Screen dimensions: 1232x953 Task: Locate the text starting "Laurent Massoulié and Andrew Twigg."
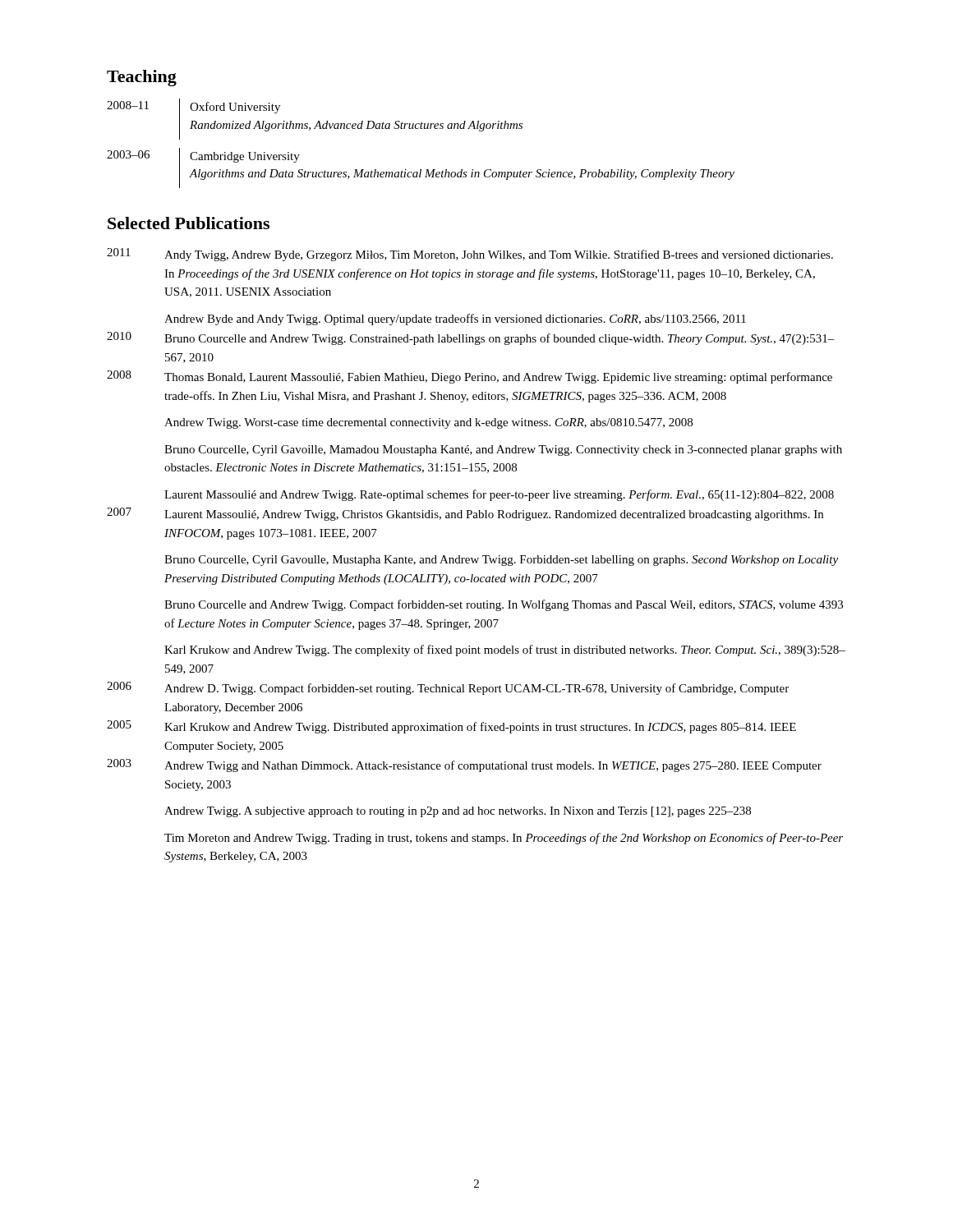[499, 494]
